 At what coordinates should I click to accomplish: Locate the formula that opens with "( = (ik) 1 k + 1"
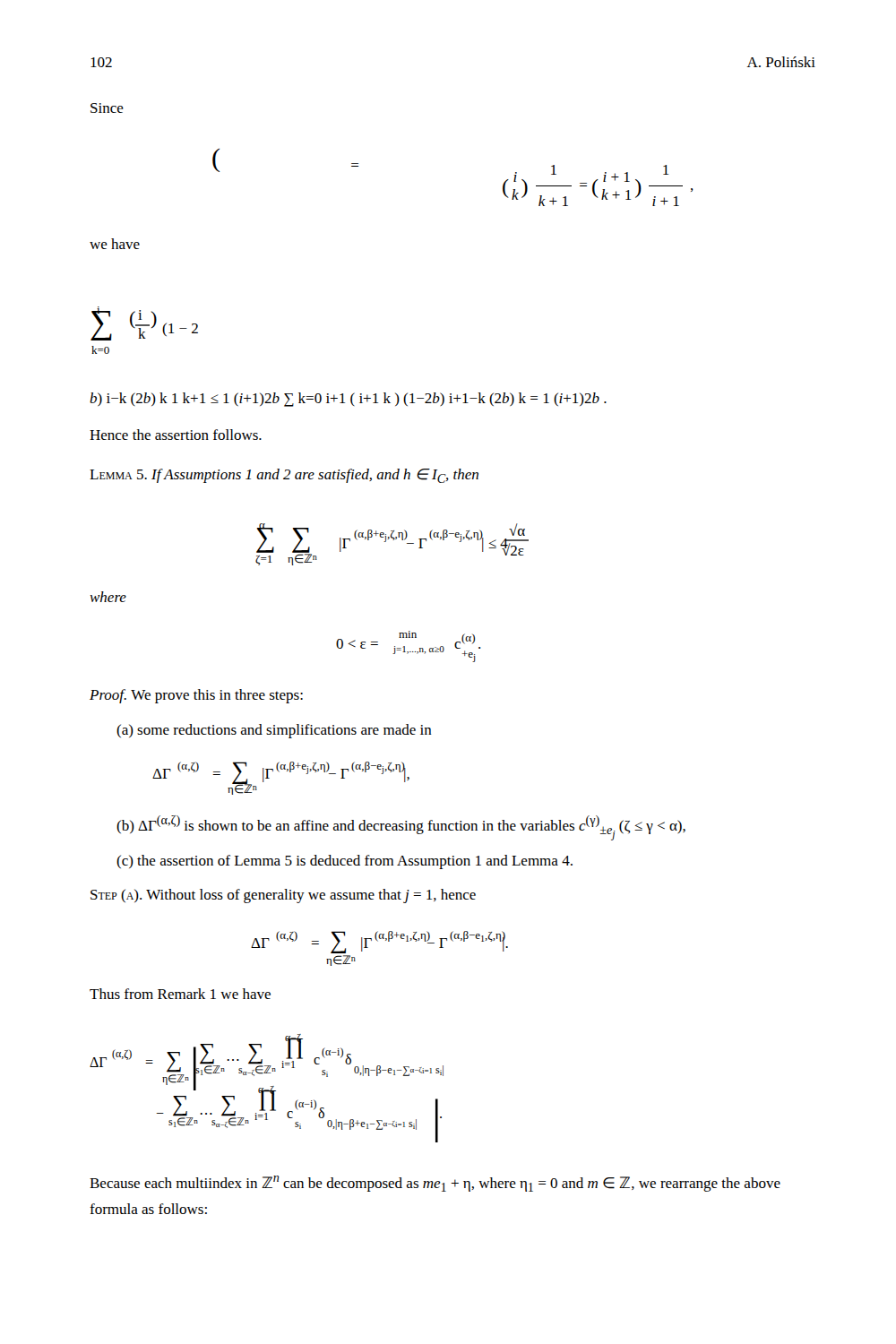pyautogui.click(x=218, y=172)
